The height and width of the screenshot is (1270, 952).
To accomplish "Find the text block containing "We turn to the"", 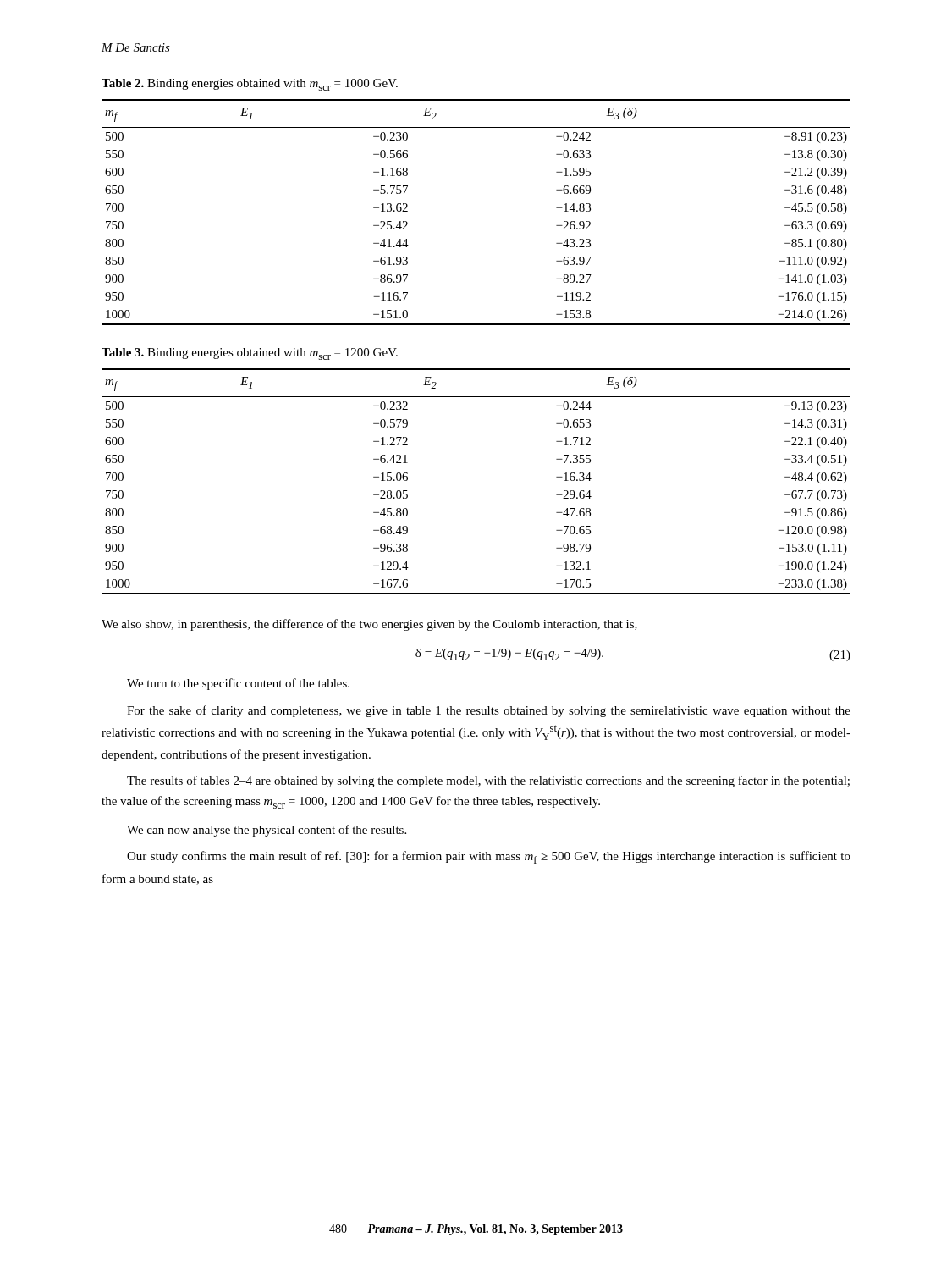I will (238, 684).
